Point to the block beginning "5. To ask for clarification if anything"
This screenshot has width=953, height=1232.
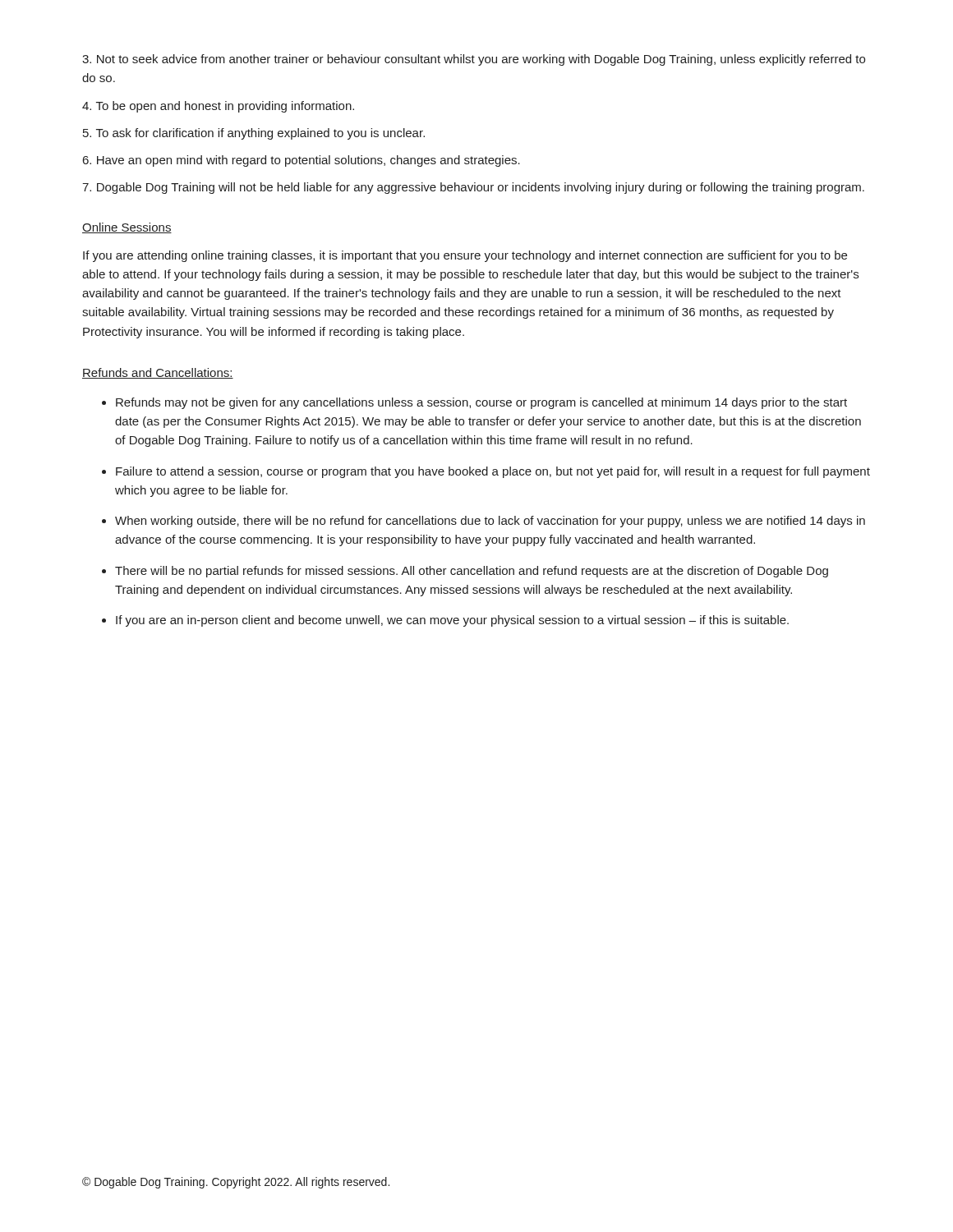pyautogui.click(x=254, y=132)
